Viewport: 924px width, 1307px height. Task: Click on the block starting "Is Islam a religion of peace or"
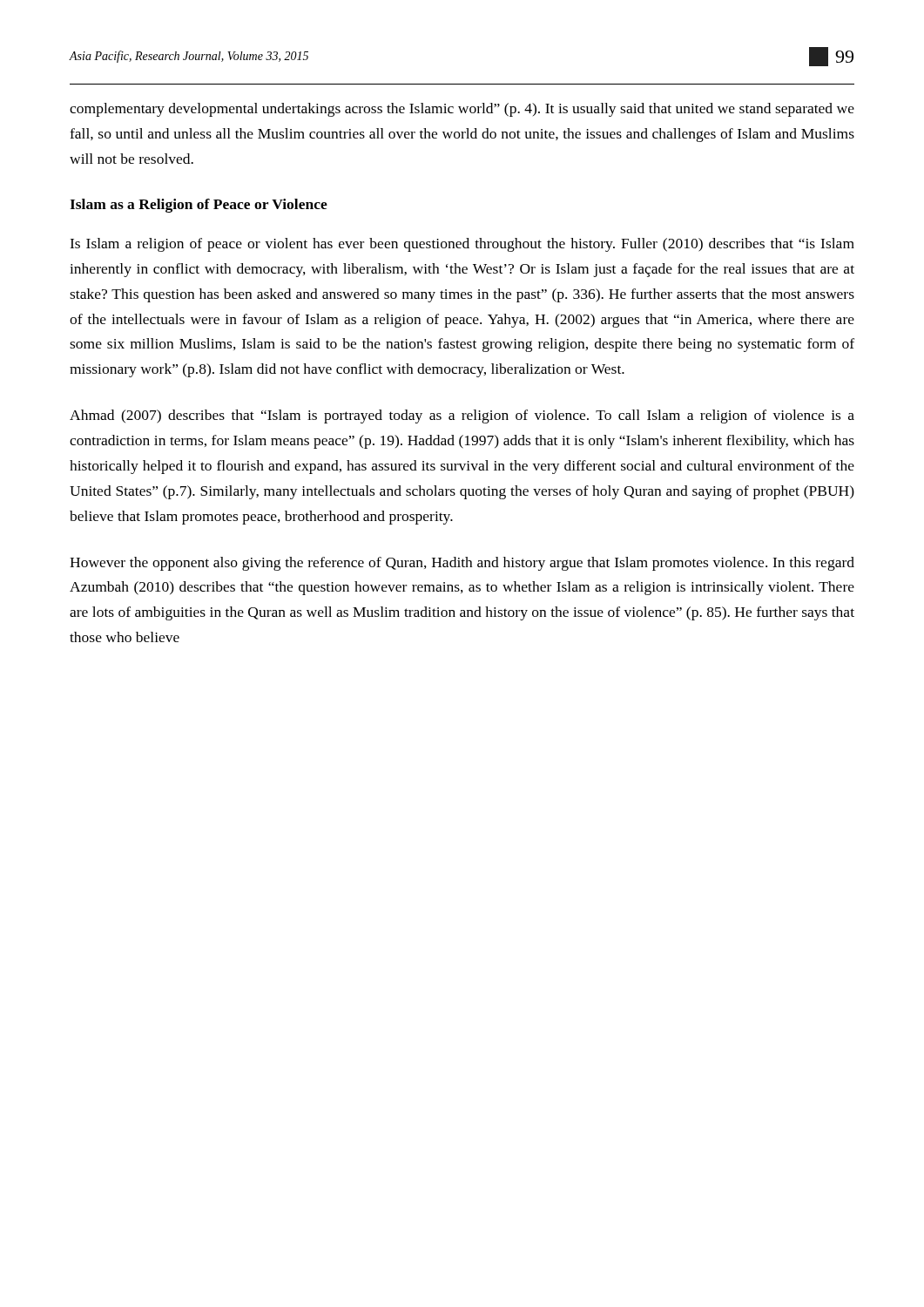point(462,306)
